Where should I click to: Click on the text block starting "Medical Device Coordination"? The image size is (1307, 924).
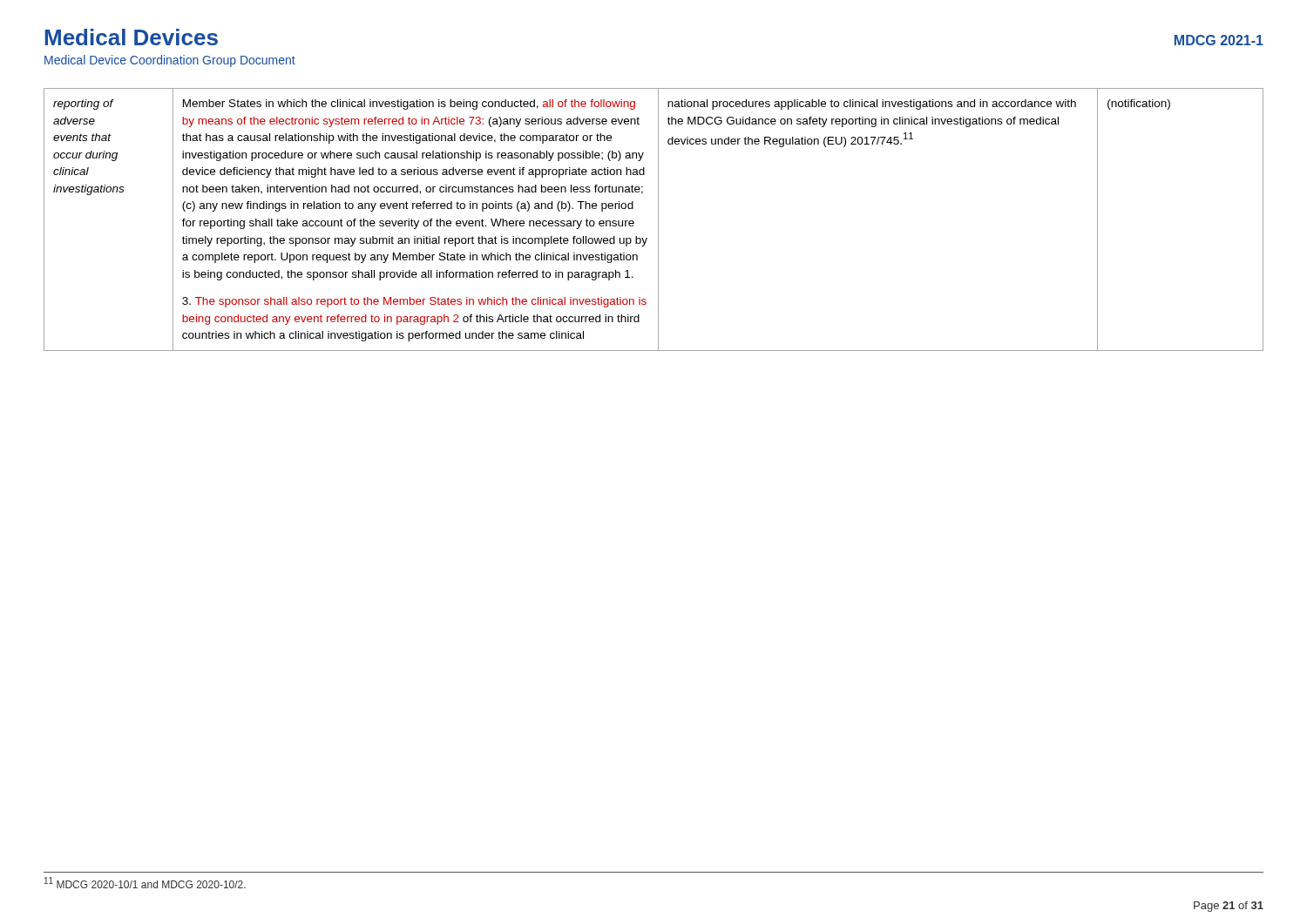pyautogui.click(x=170, y=61)
